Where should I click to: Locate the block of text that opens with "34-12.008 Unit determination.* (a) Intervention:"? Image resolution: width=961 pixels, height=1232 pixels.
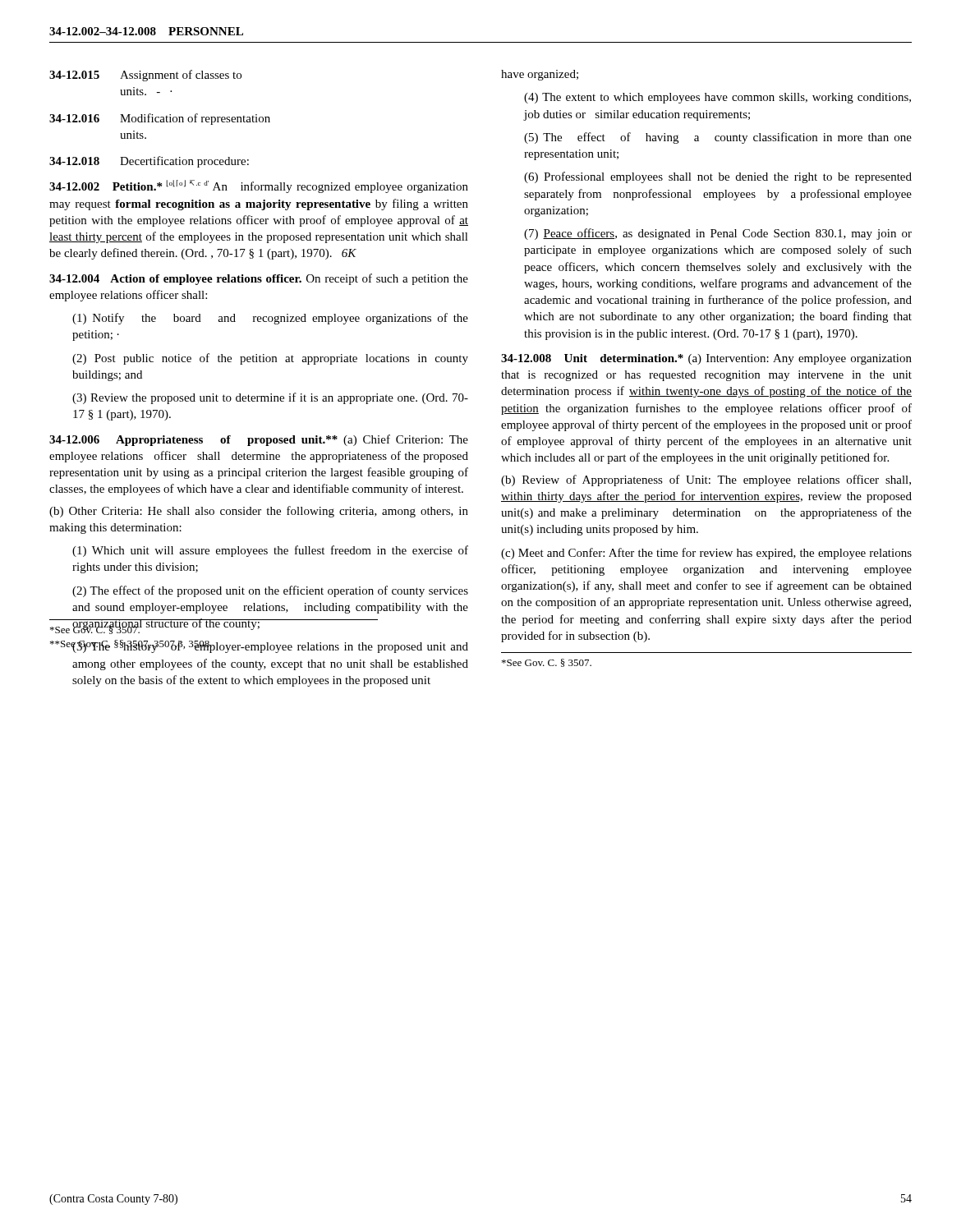click(x=706, y=497)
